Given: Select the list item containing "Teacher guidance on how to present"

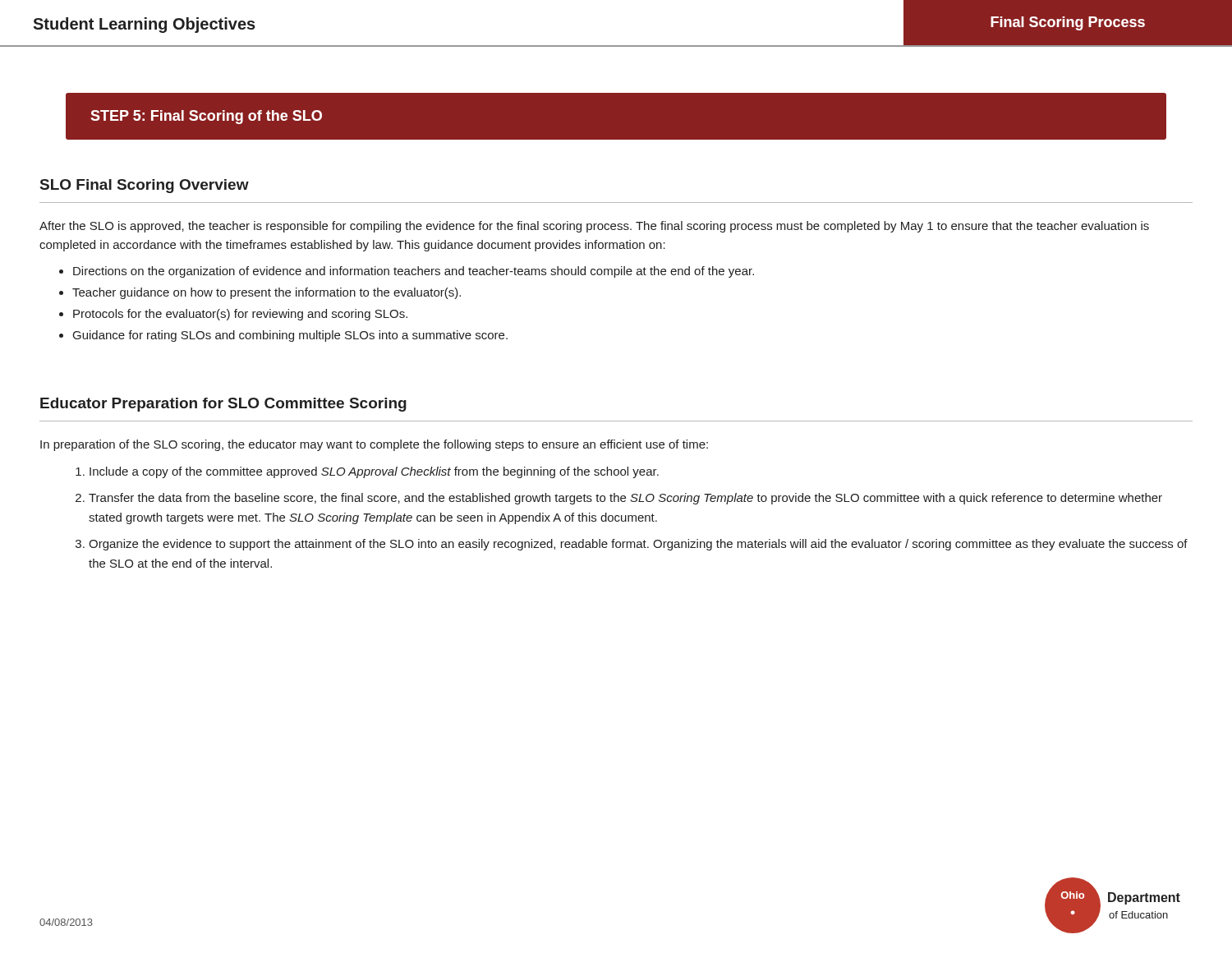Looking at the screenshot, I should pos(267,292).
